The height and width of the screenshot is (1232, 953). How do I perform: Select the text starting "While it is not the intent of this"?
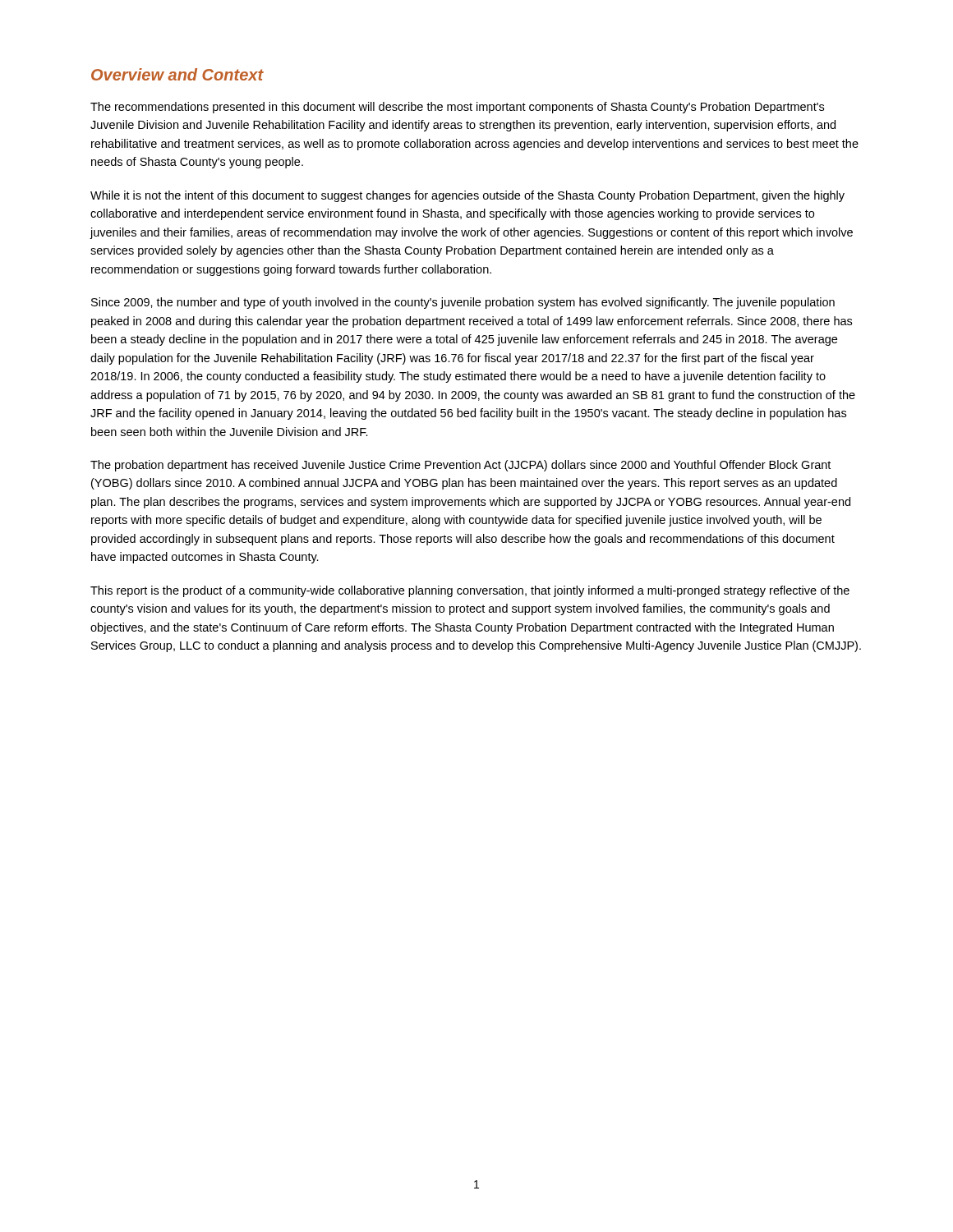[472, 232]
